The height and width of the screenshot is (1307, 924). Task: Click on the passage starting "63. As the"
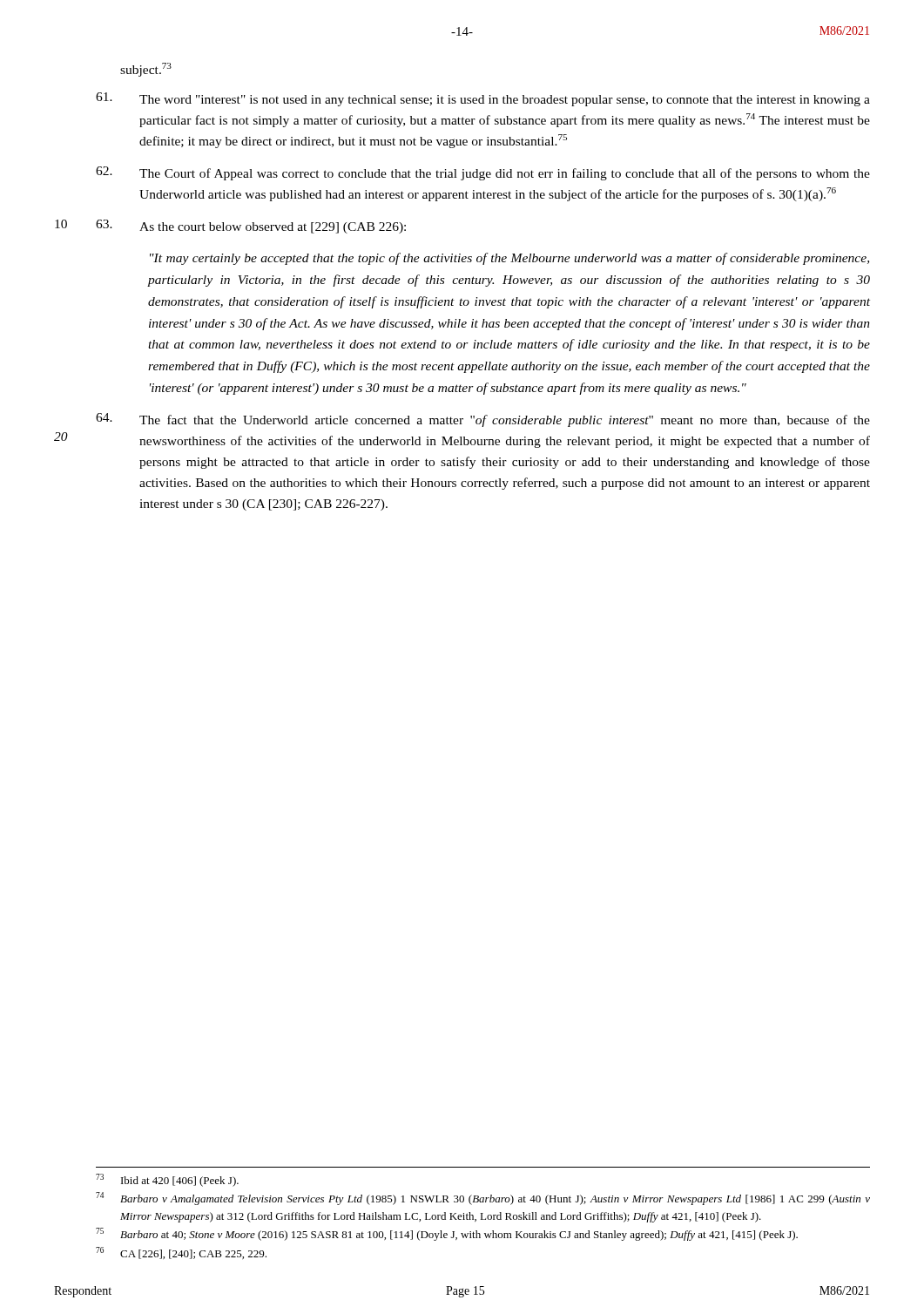pyautogui.click(x=251, y=227)
